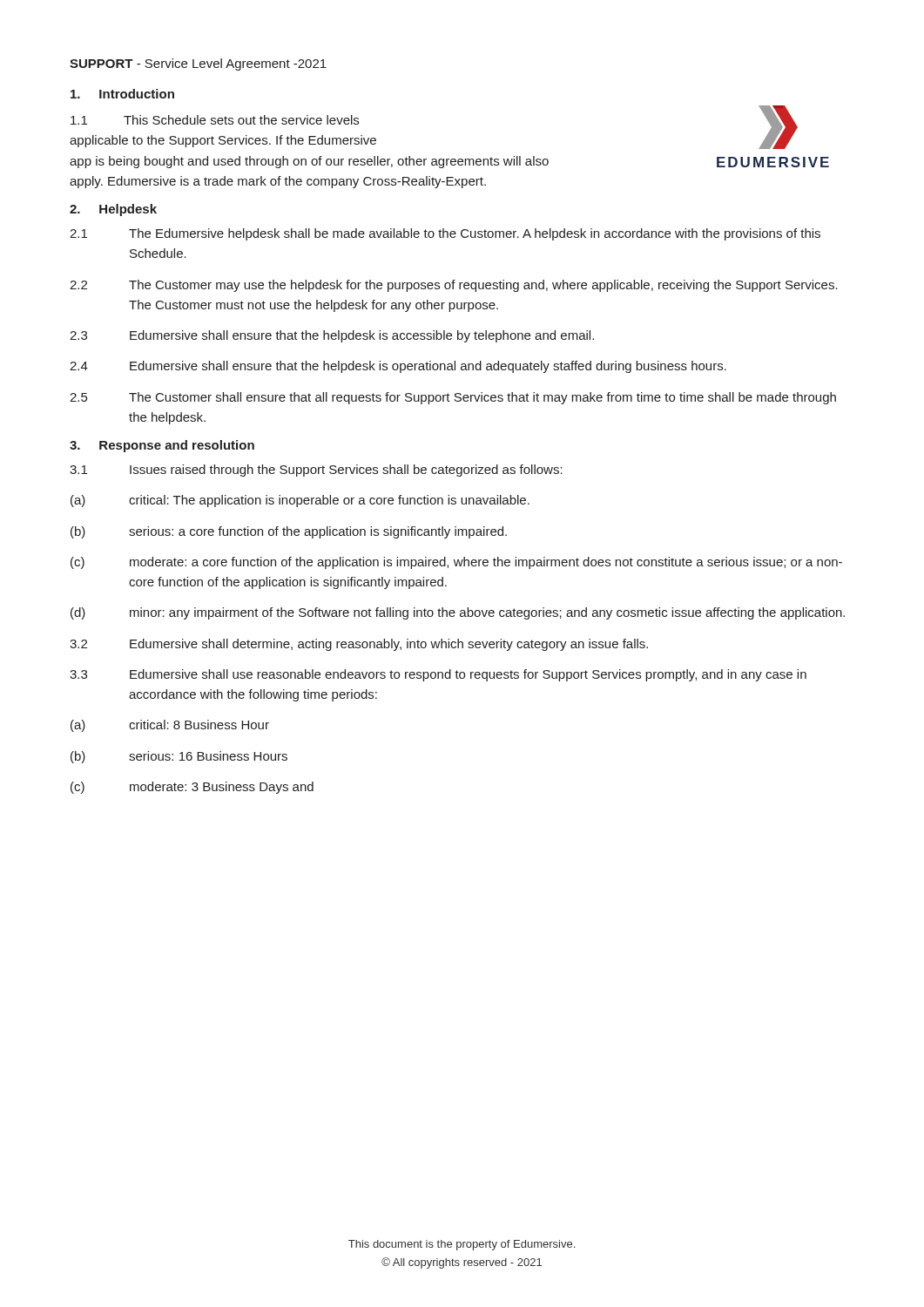Click where it says "(b) serious: 16 Business Hours"
924x1307 pixels.
pyautogui.click(x=179, y=757)
